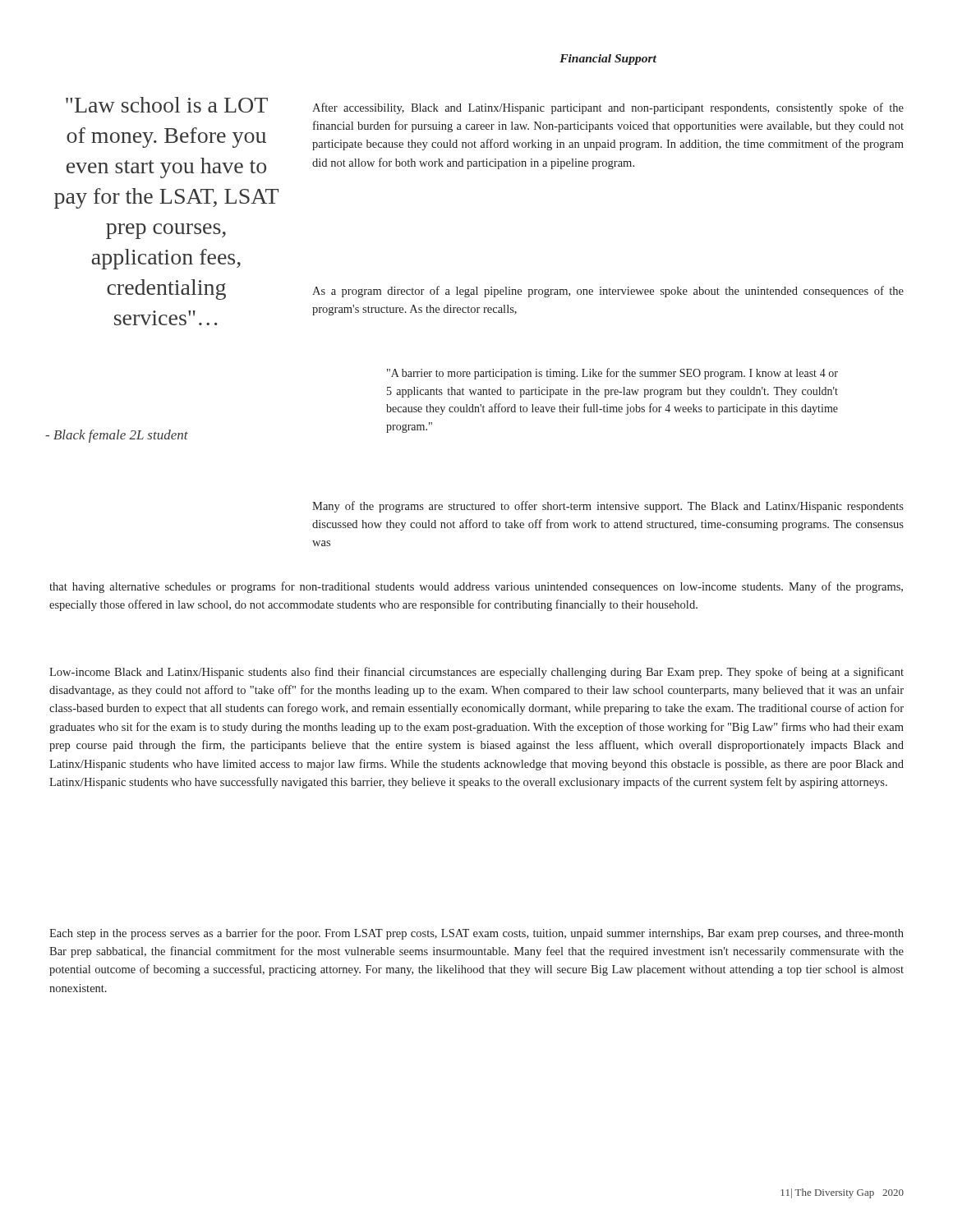The image size is (953, 1232).
Task: Select the text that says "Black female 2L student"
Action: (166, 435)
